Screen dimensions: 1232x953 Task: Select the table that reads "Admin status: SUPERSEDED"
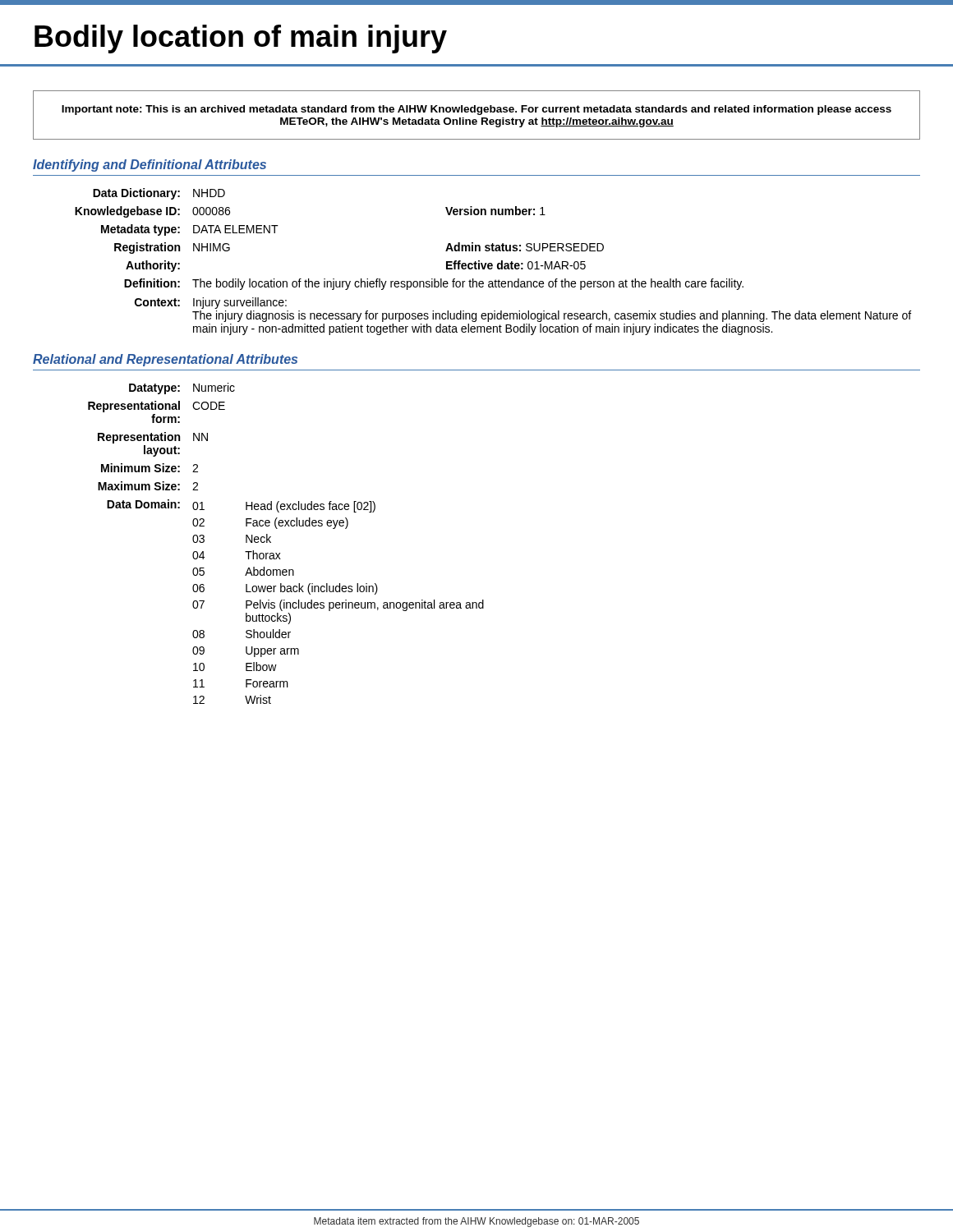pos(476,261)
